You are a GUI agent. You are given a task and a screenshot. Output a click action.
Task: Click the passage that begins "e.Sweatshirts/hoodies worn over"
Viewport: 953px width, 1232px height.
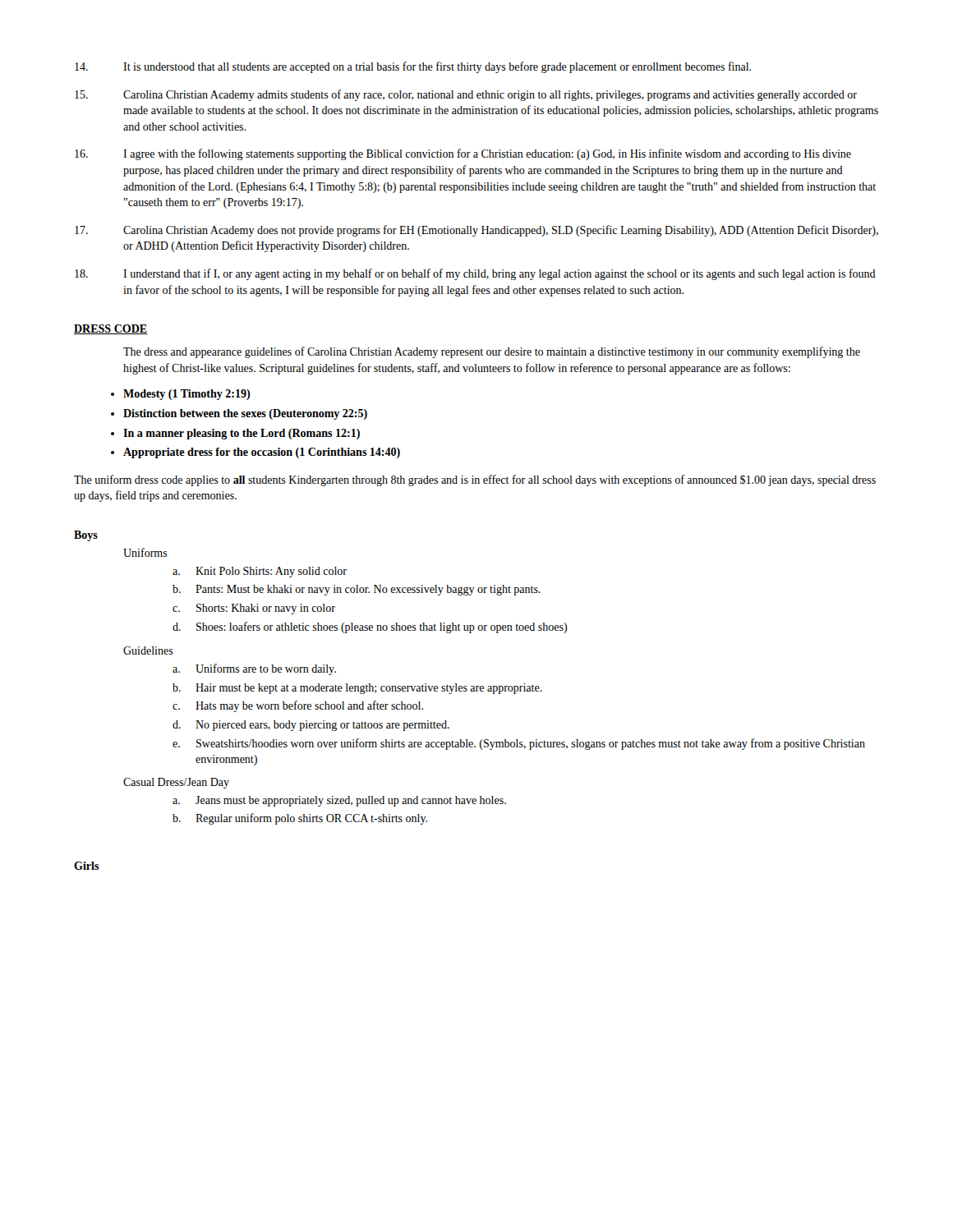click(526, 752)
